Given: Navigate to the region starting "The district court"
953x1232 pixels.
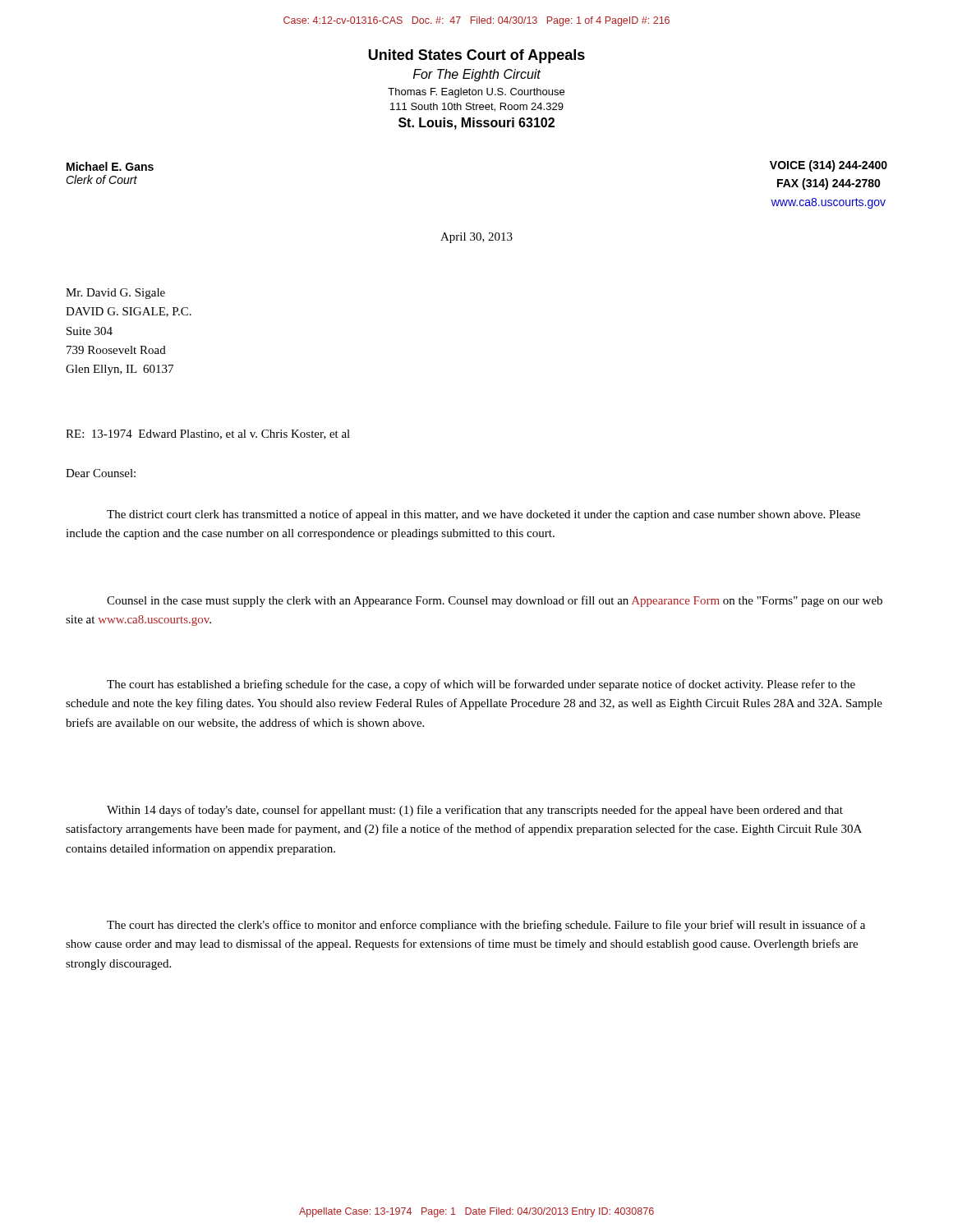Looking at the screenshot, I should (476, 524).
